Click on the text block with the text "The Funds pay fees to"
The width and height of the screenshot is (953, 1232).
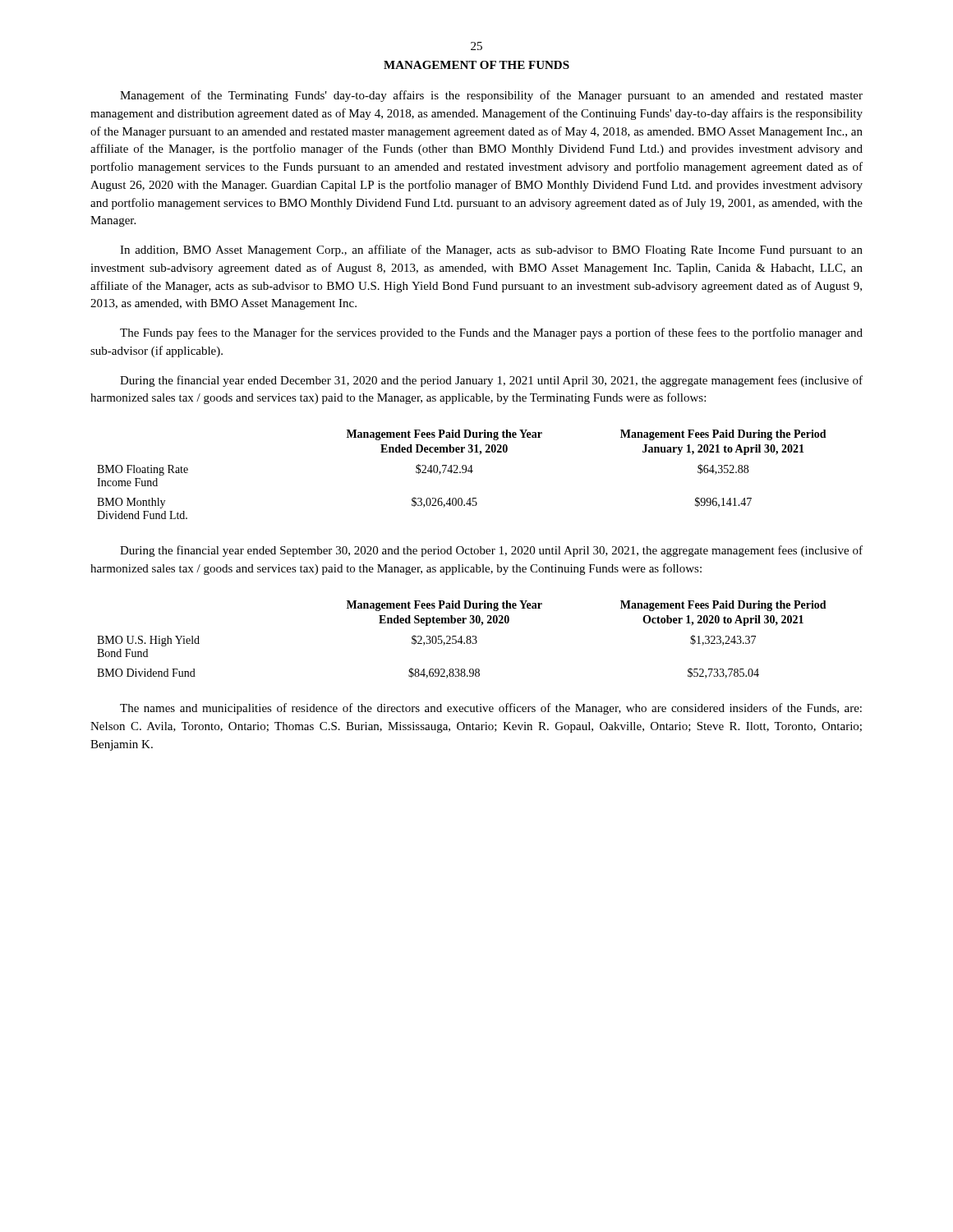click(476, 342)
